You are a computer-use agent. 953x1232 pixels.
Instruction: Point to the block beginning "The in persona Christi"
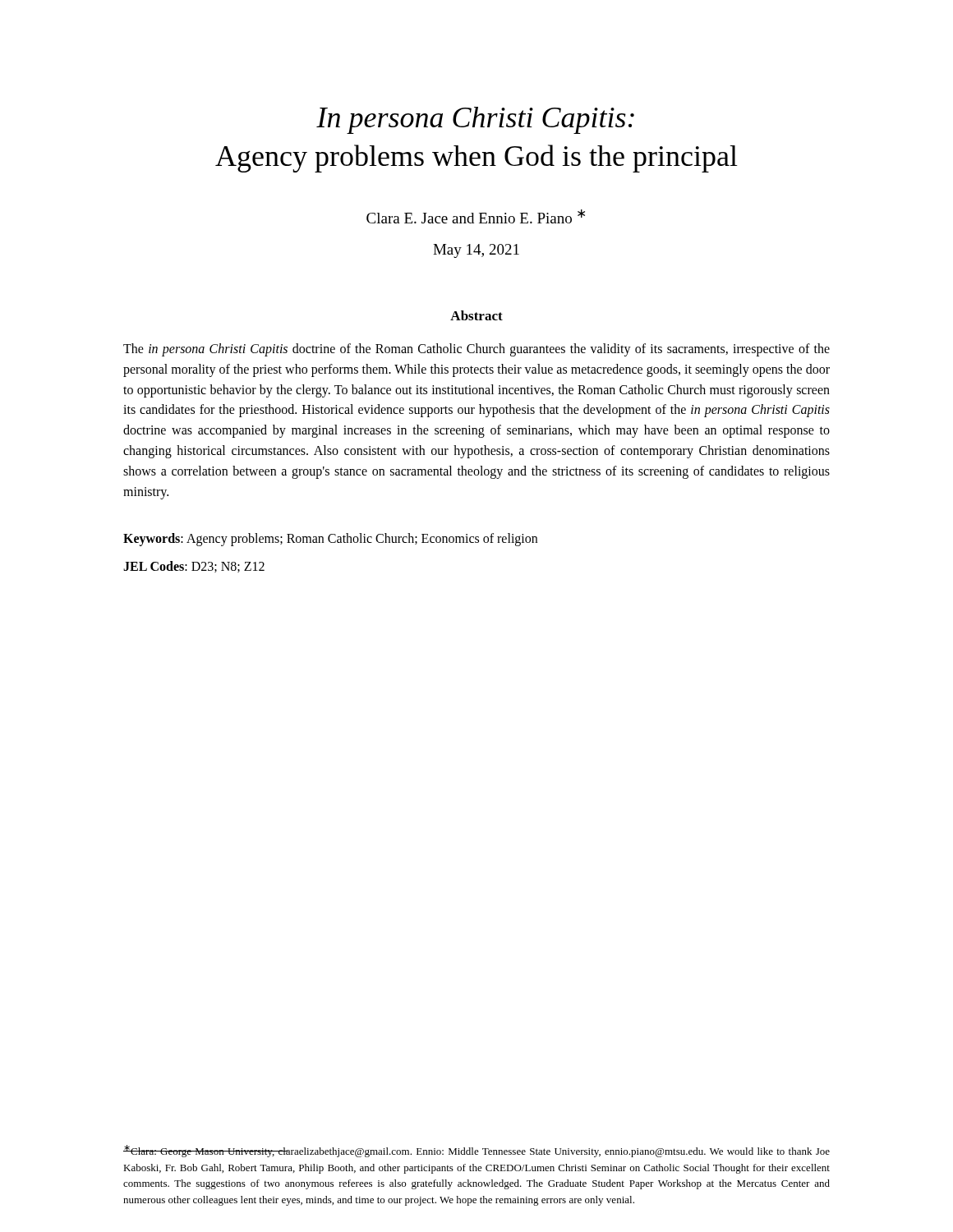pos(476,420)
